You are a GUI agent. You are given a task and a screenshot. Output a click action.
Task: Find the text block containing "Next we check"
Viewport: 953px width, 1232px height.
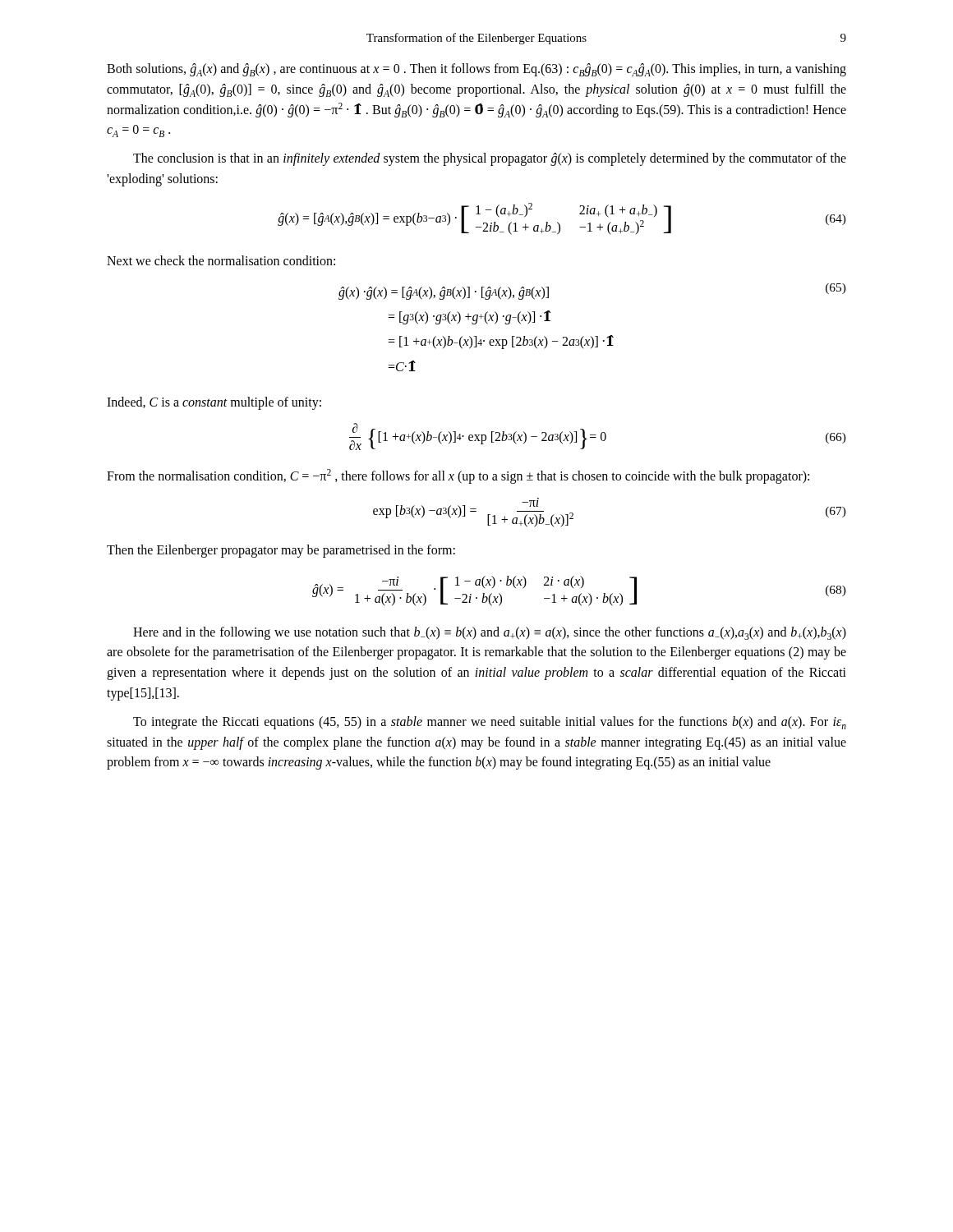[221, 260]
